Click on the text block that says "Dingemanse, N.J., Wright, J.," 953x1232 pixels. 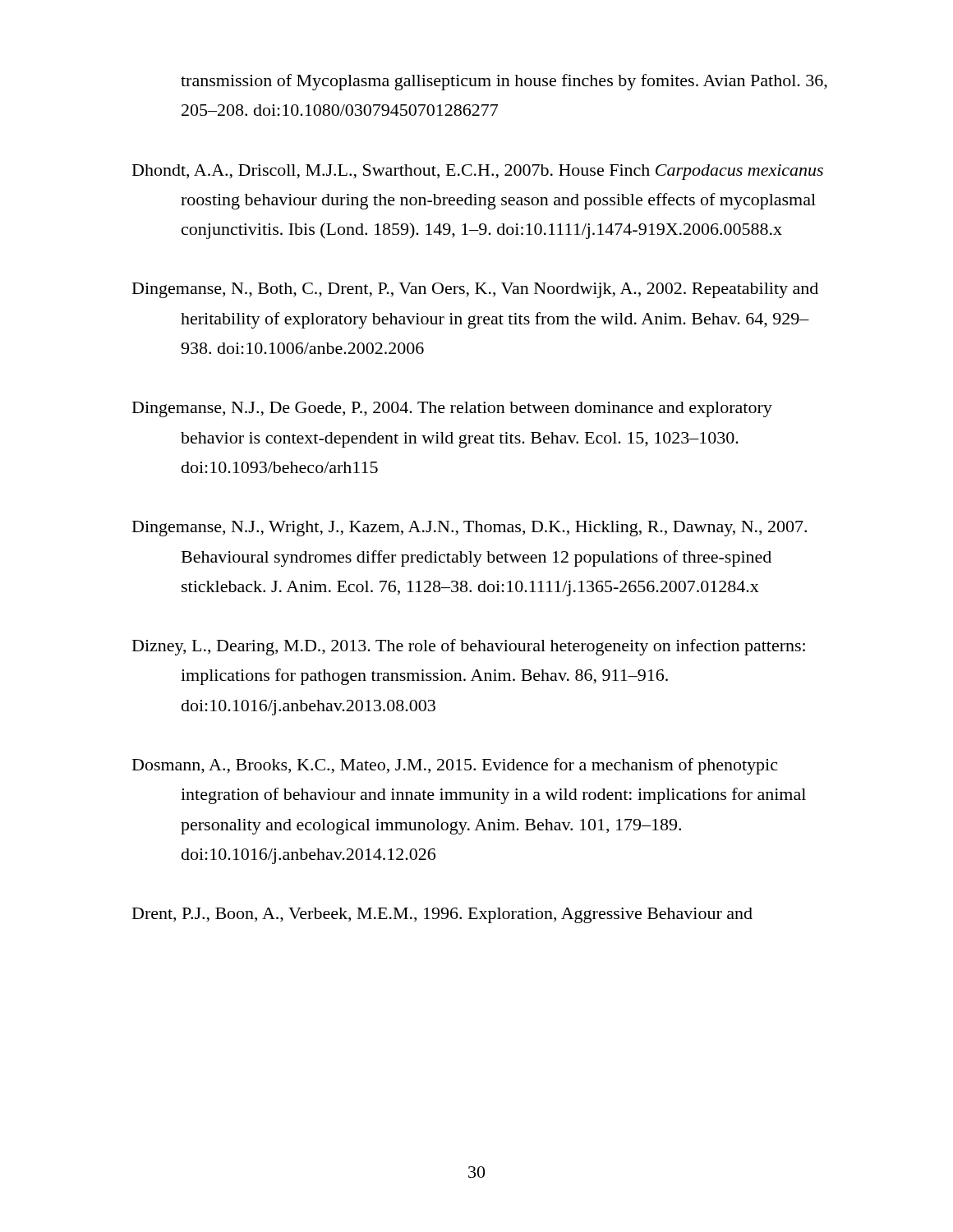[x=470, y=556]
